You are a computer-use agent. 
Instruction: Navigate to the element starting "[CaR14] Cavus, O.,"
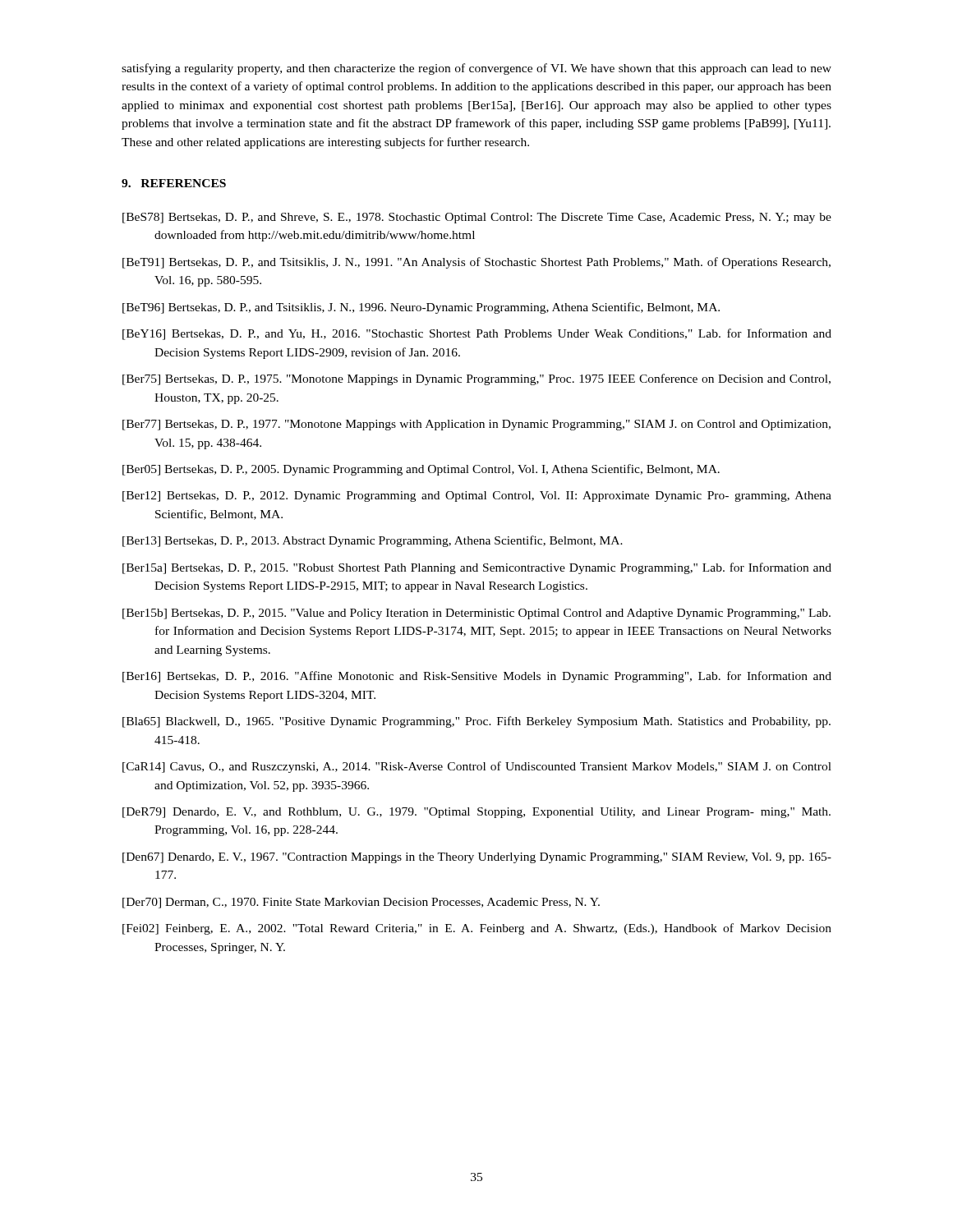coord(476,775)
